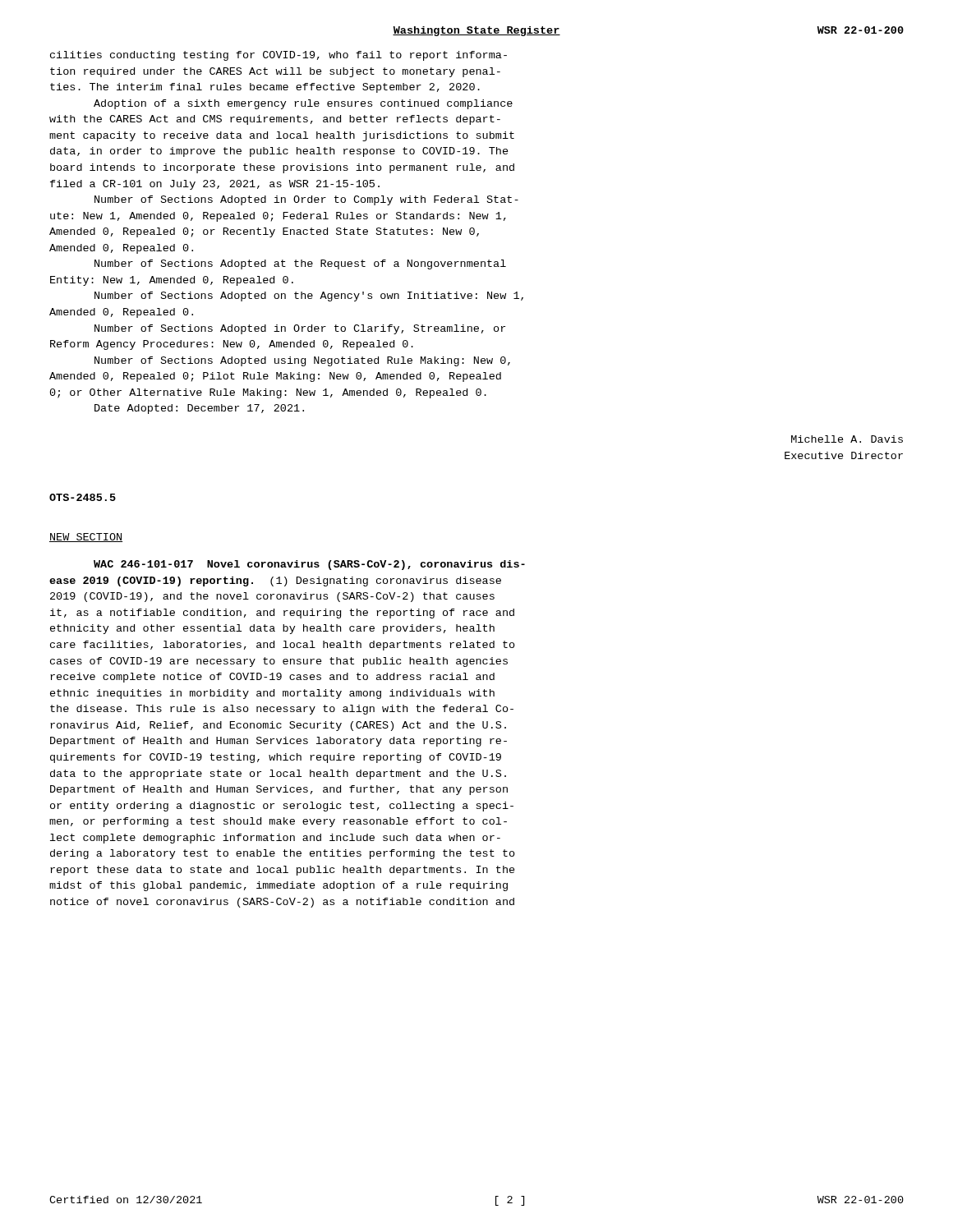The width and height of the screenshot is (953, 1232).
Task: Find the text block with the text "cilities conducting testing for COVID-19, who fail"
Action: tap(476, 232)
